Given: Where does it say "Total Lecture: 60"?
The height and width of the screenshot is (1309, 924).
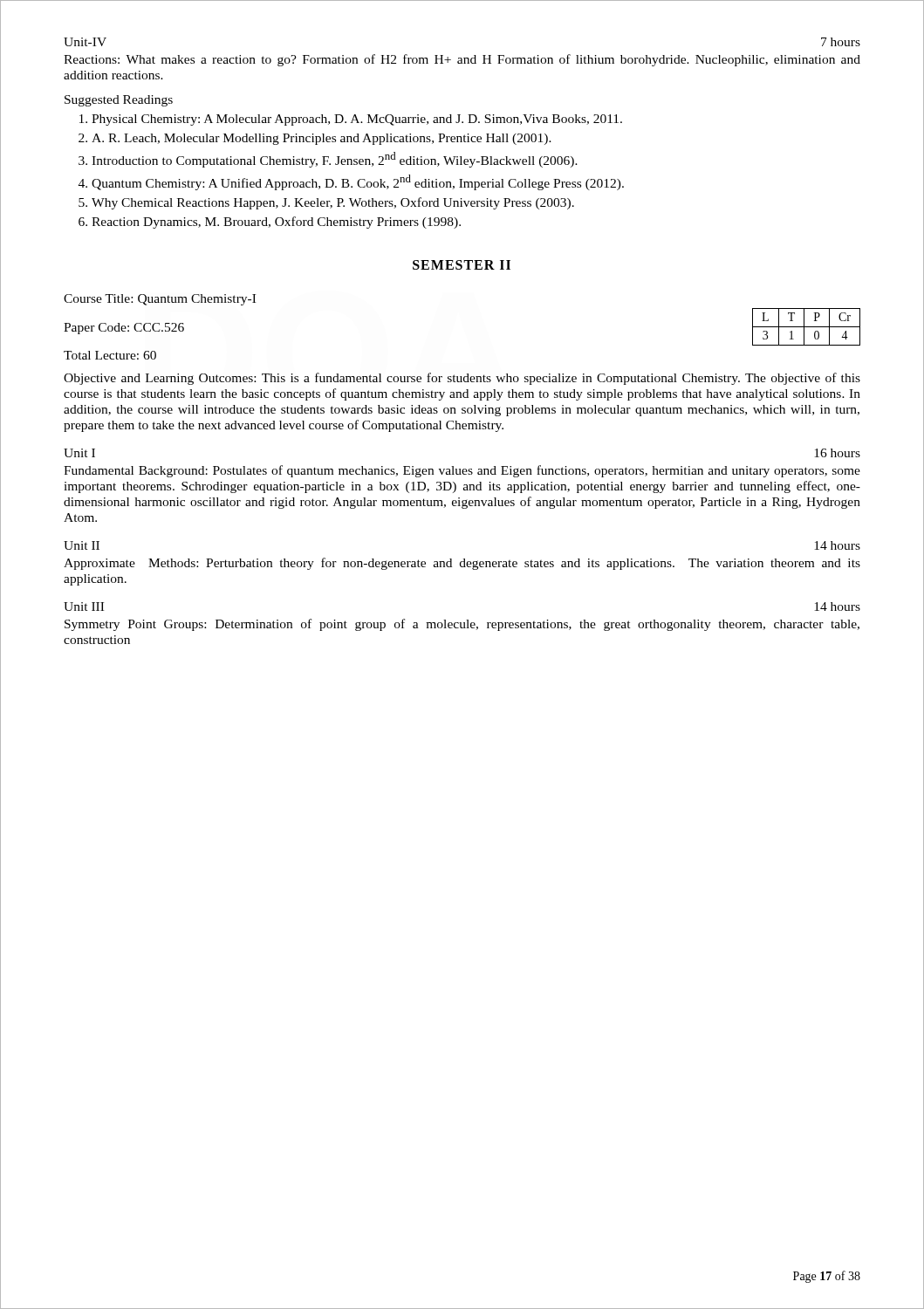Looking at the screenshot, I should 110,355.
